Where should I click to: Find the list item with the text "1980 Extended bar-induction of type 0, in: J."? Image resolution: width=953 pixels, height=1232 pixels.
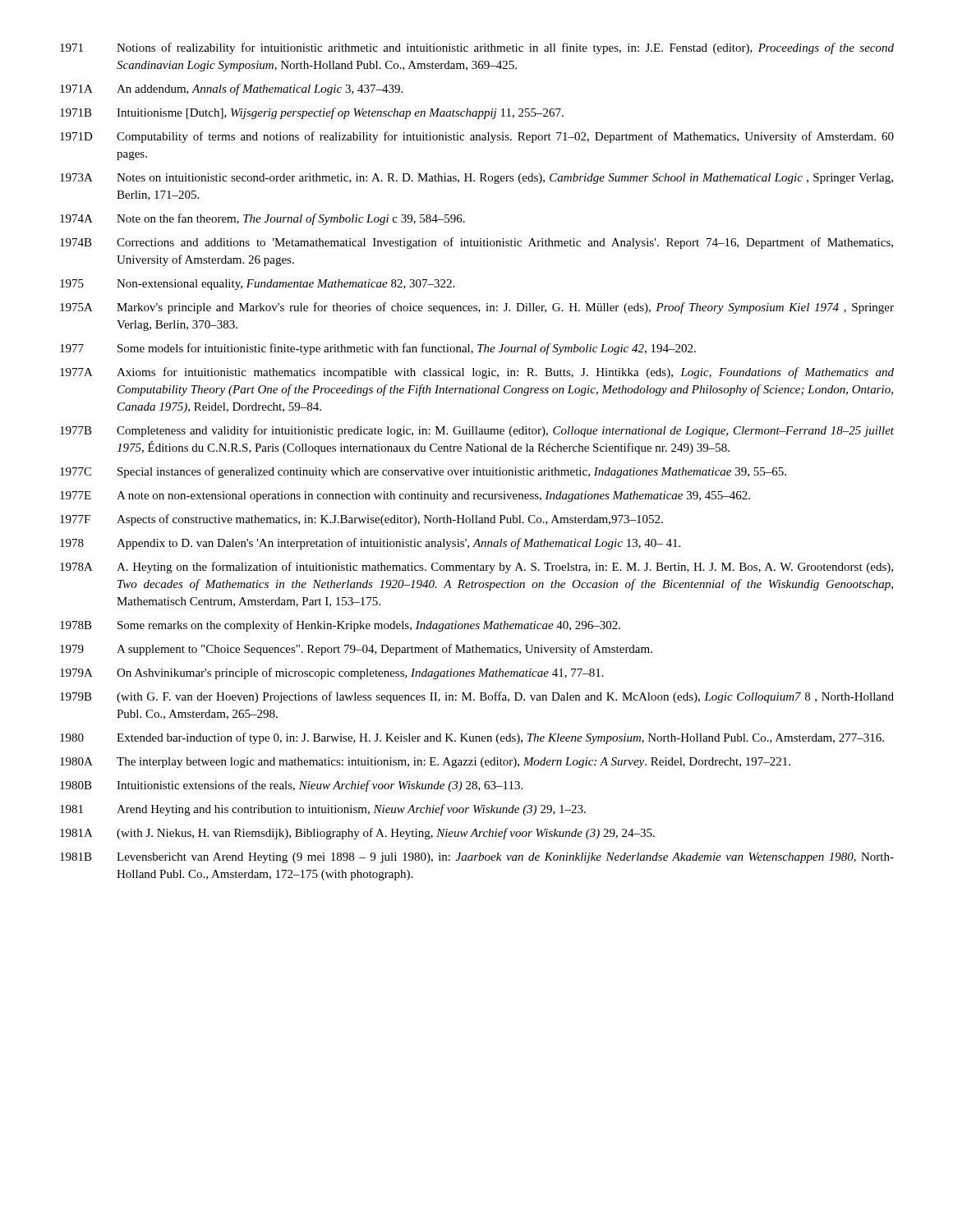click(x=476, y=738)
